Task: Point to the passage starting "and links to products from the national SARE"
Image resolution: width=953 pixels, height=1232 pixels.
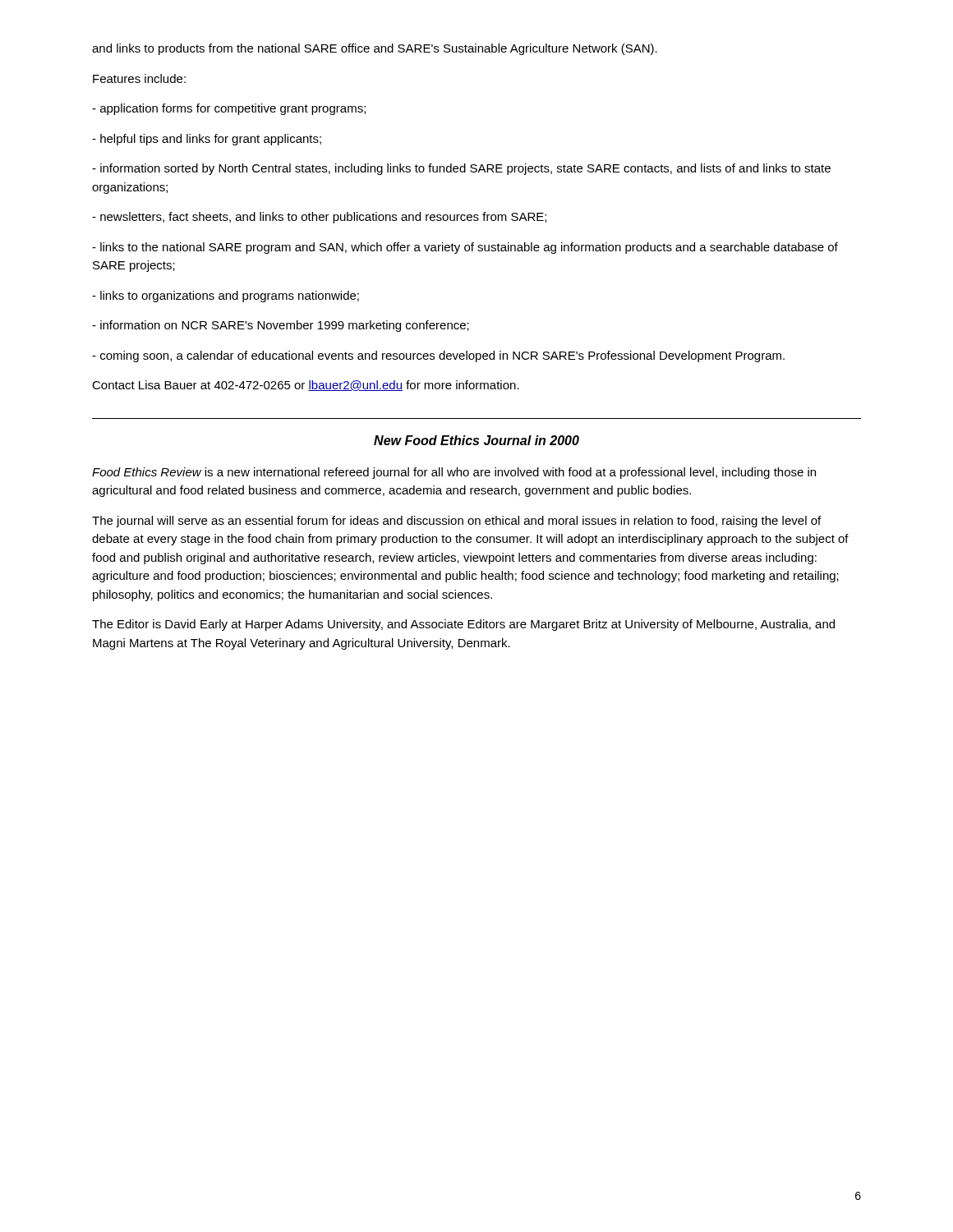Action: [375, 48]
